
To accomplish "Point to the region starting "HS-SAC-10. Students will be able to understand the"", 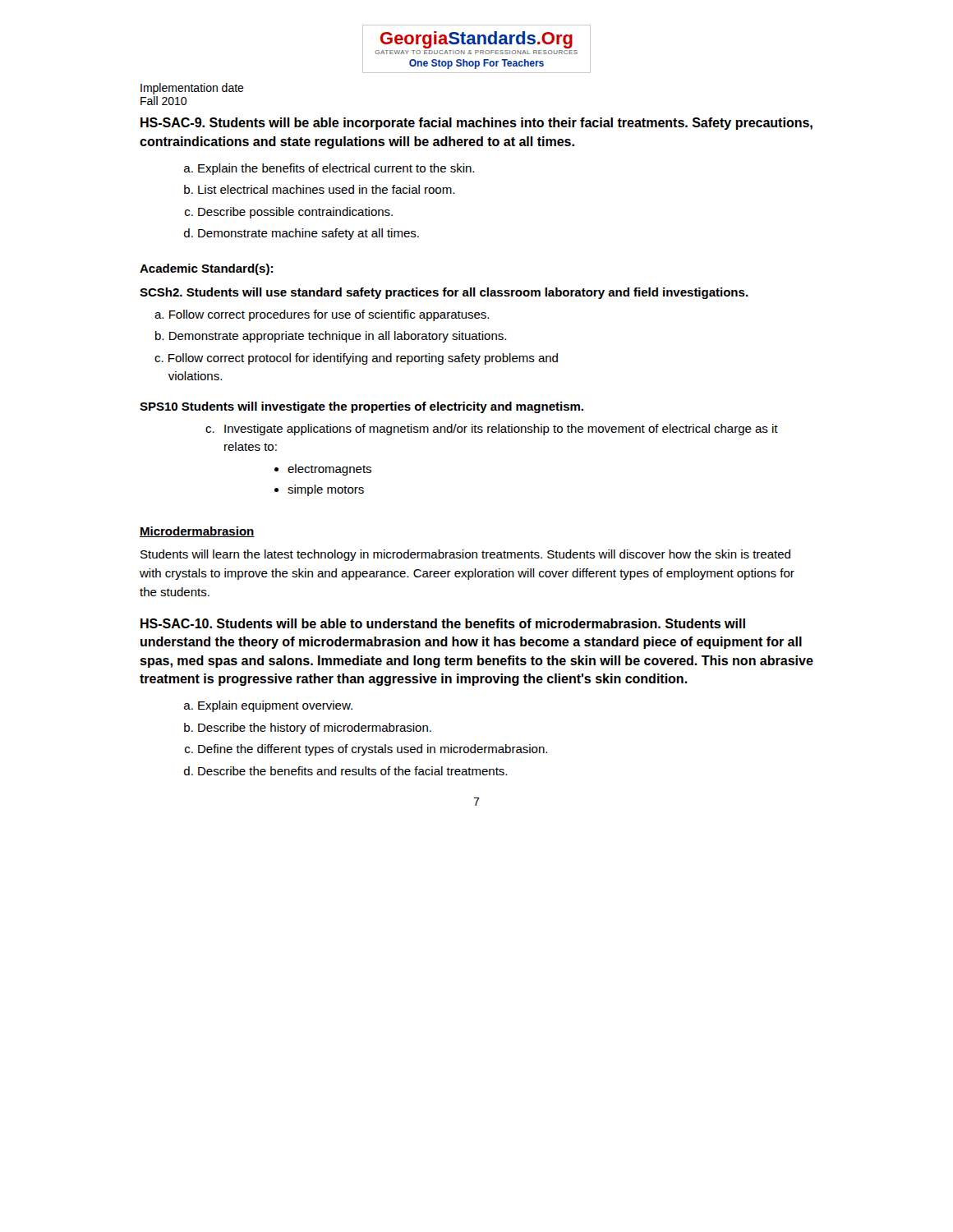I will [476, 651].
